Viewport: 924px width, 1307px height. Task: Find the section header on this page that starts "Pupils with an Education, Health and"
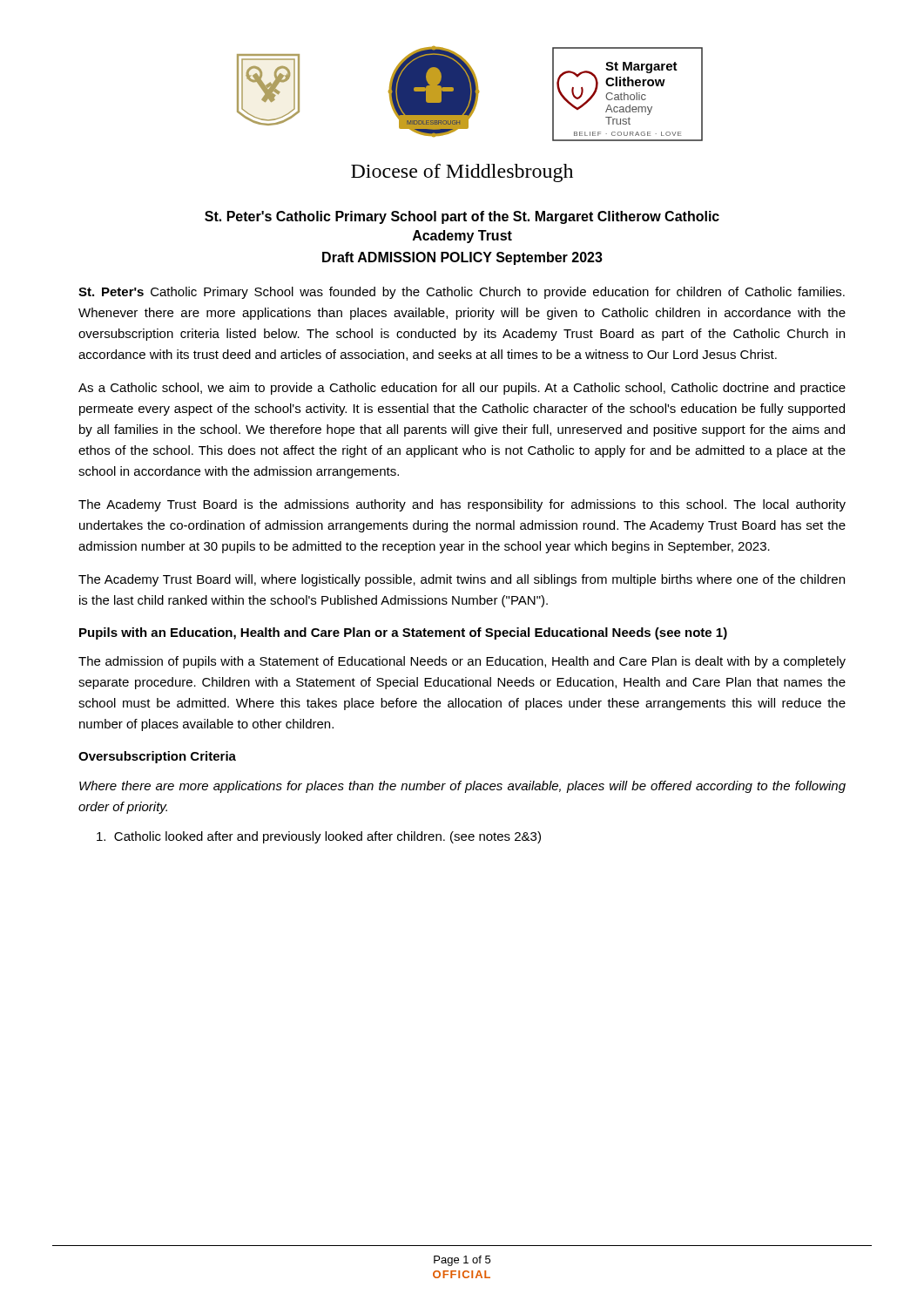pos(403,632)
